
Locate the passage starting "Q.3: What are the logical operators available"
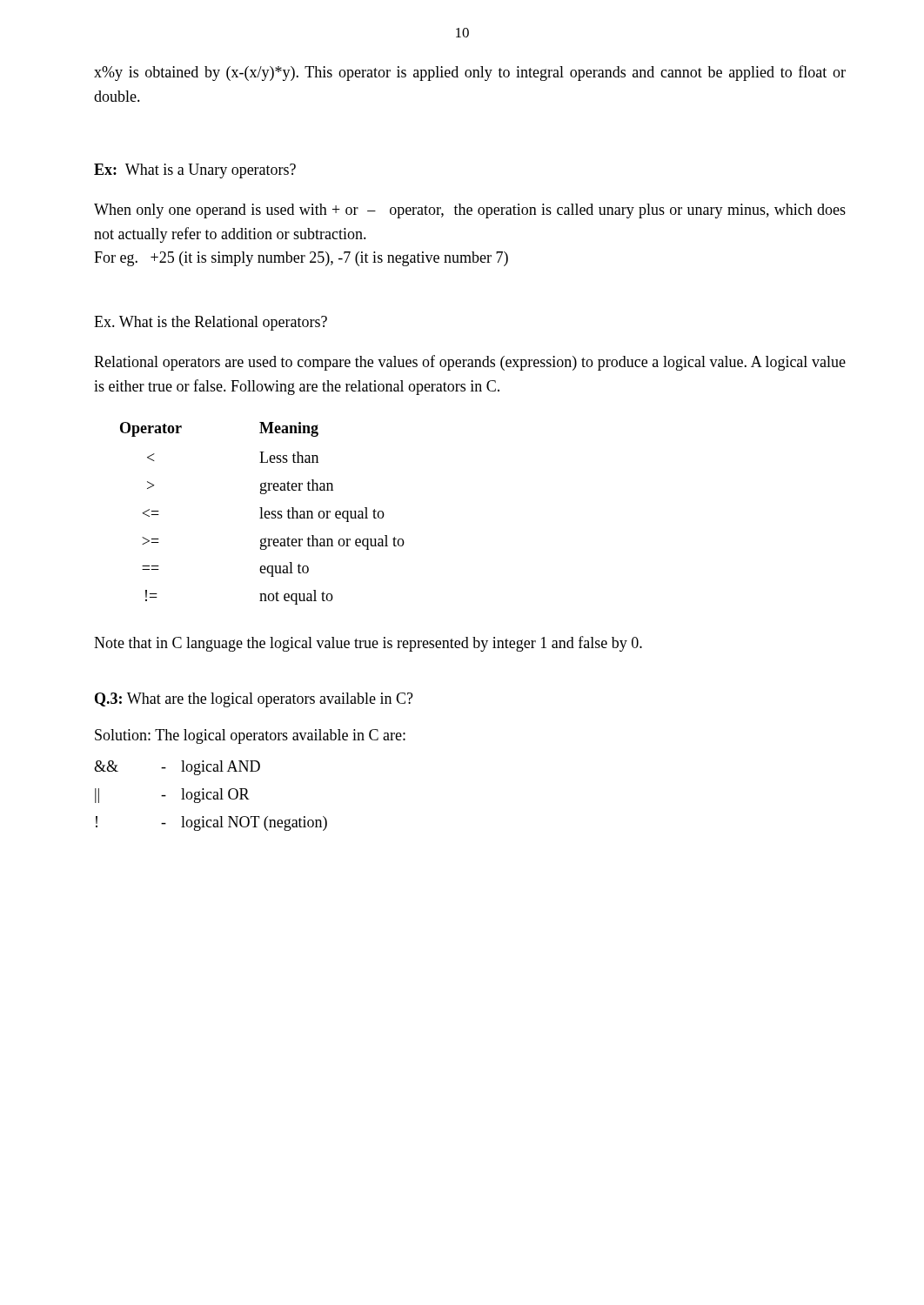coord(254,699)
